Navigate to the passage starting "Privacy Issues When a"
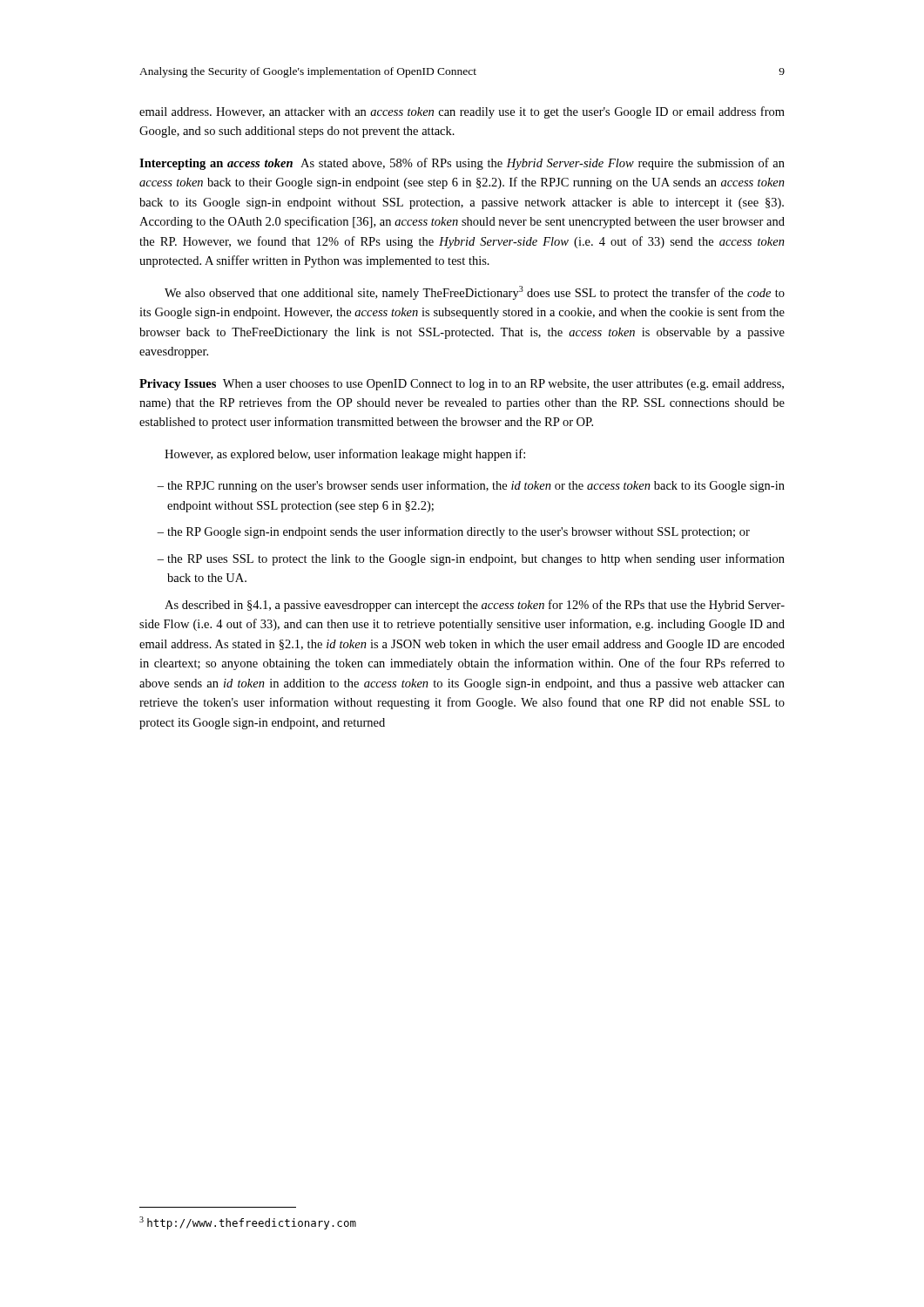The image size is (924, 1307). point(462,403)
